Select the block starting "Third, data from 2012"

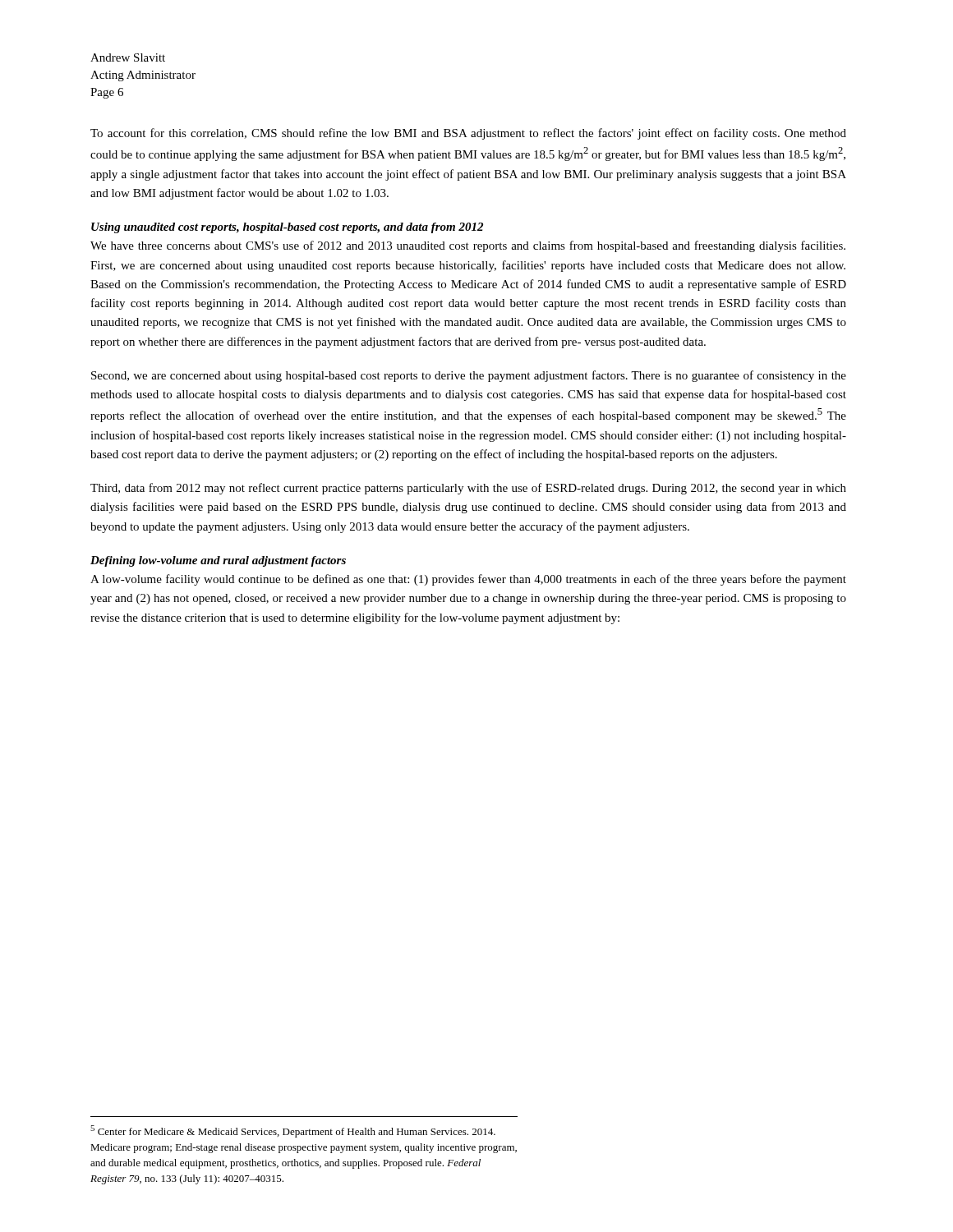tap(468, 507)
